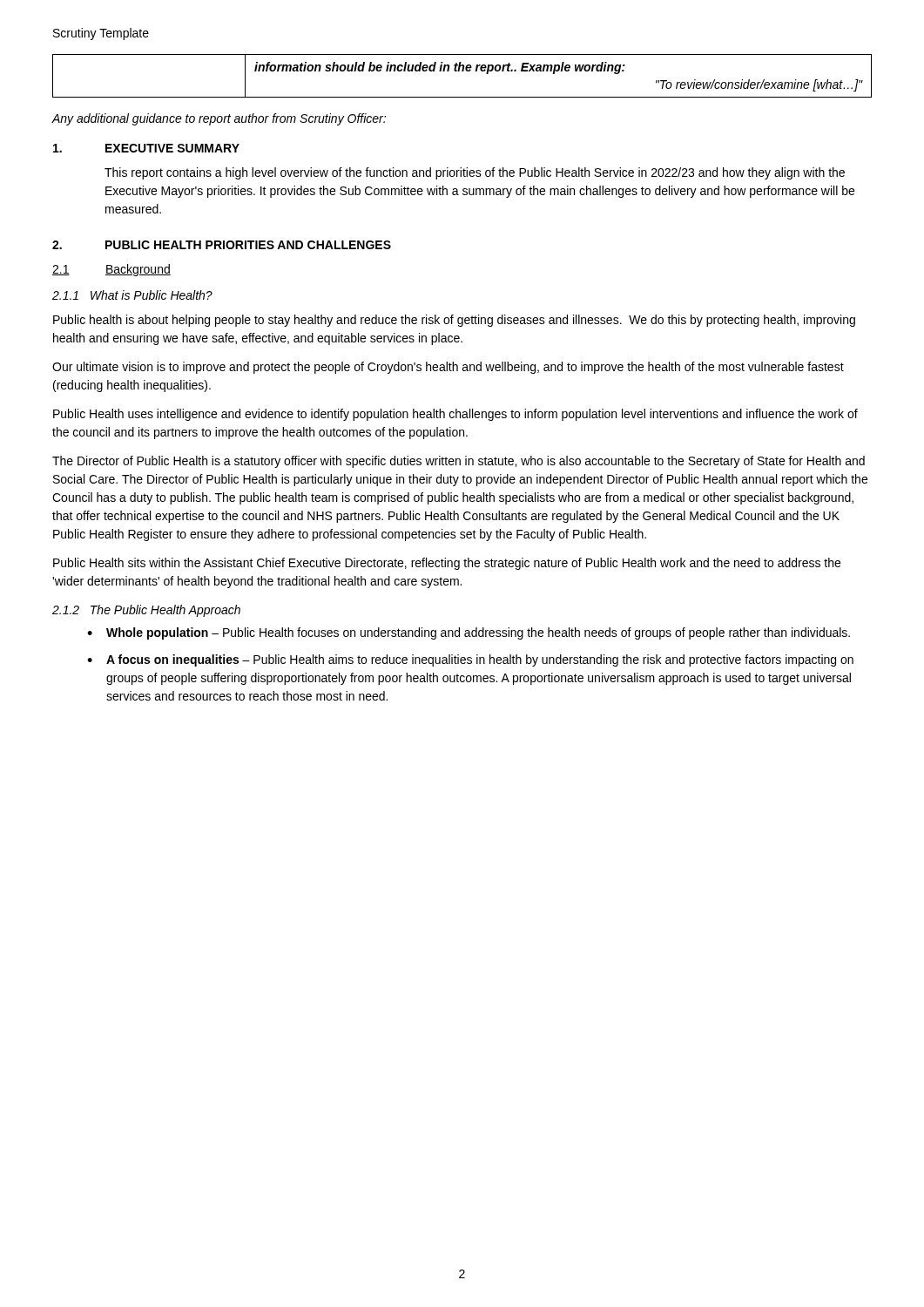Image resolution: width=924 pixels, height=1307 pixels.
Task: Click on the text block containing "Public Health sits within"
Action: pos(447,572)
